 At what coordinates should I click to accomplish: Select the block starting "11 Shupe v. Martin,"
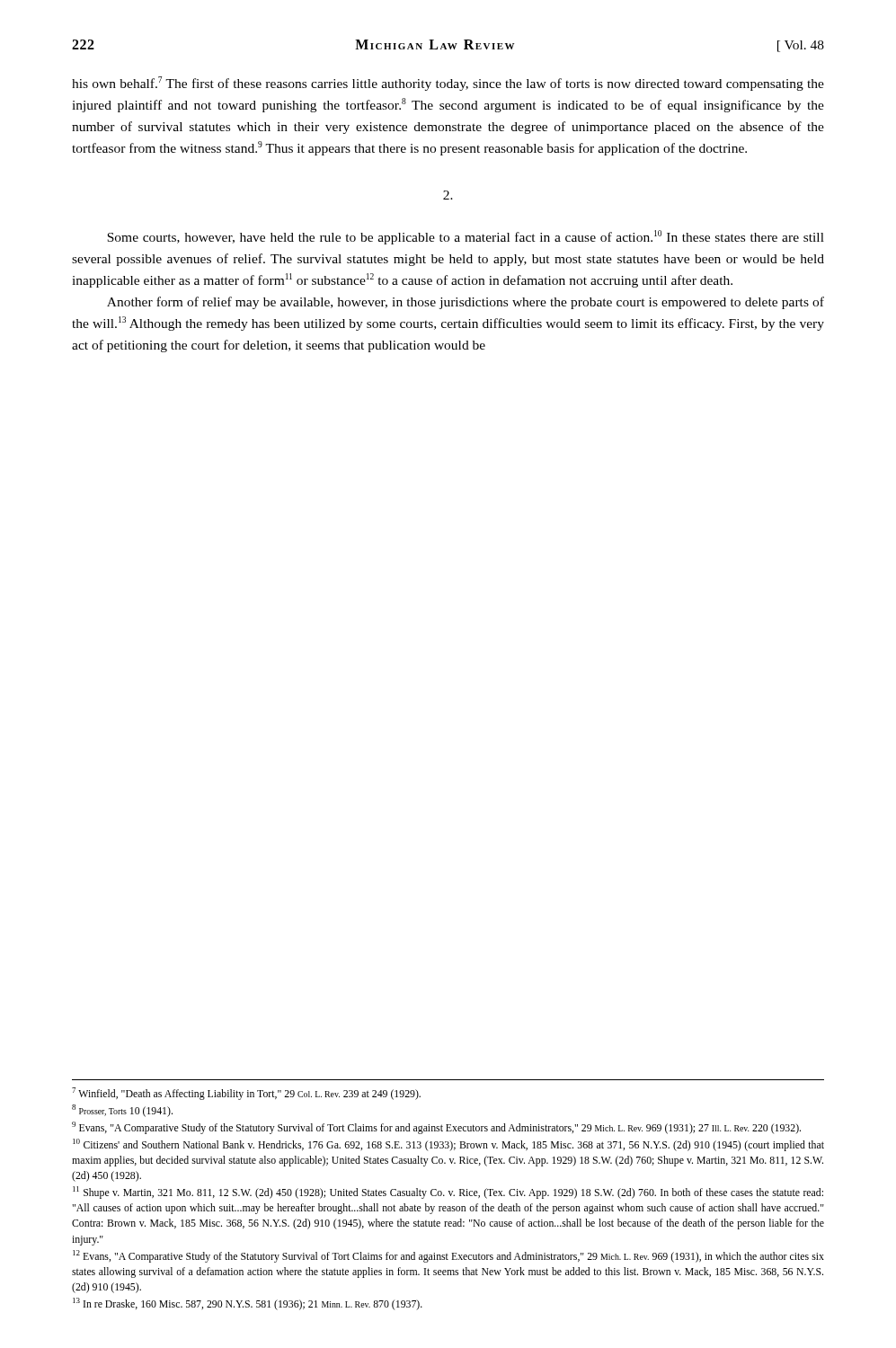pyautogui.click(x=448, y=1215)
